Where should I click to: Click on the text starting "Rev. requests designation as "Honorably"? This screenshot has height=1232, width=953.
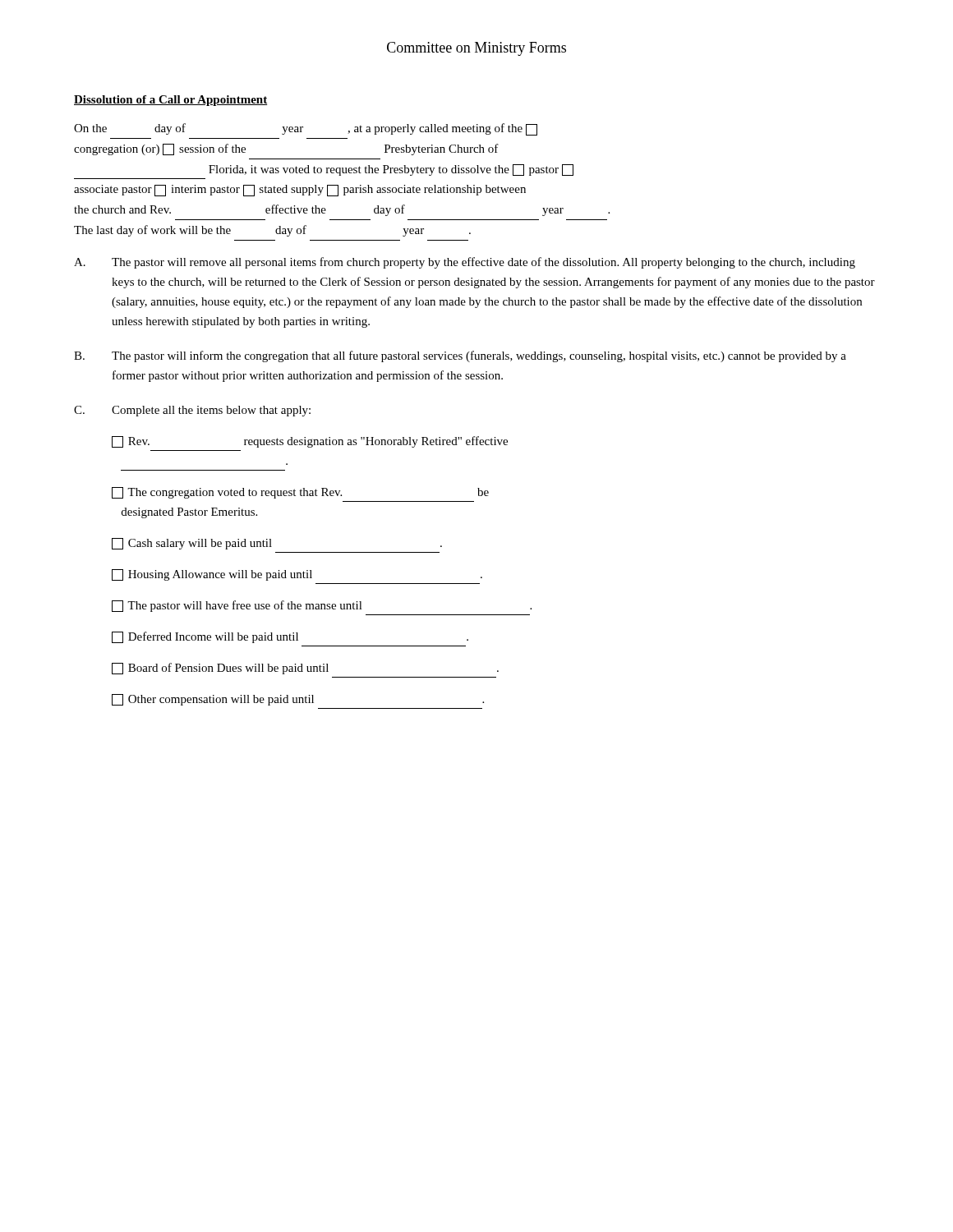point(310,452)
